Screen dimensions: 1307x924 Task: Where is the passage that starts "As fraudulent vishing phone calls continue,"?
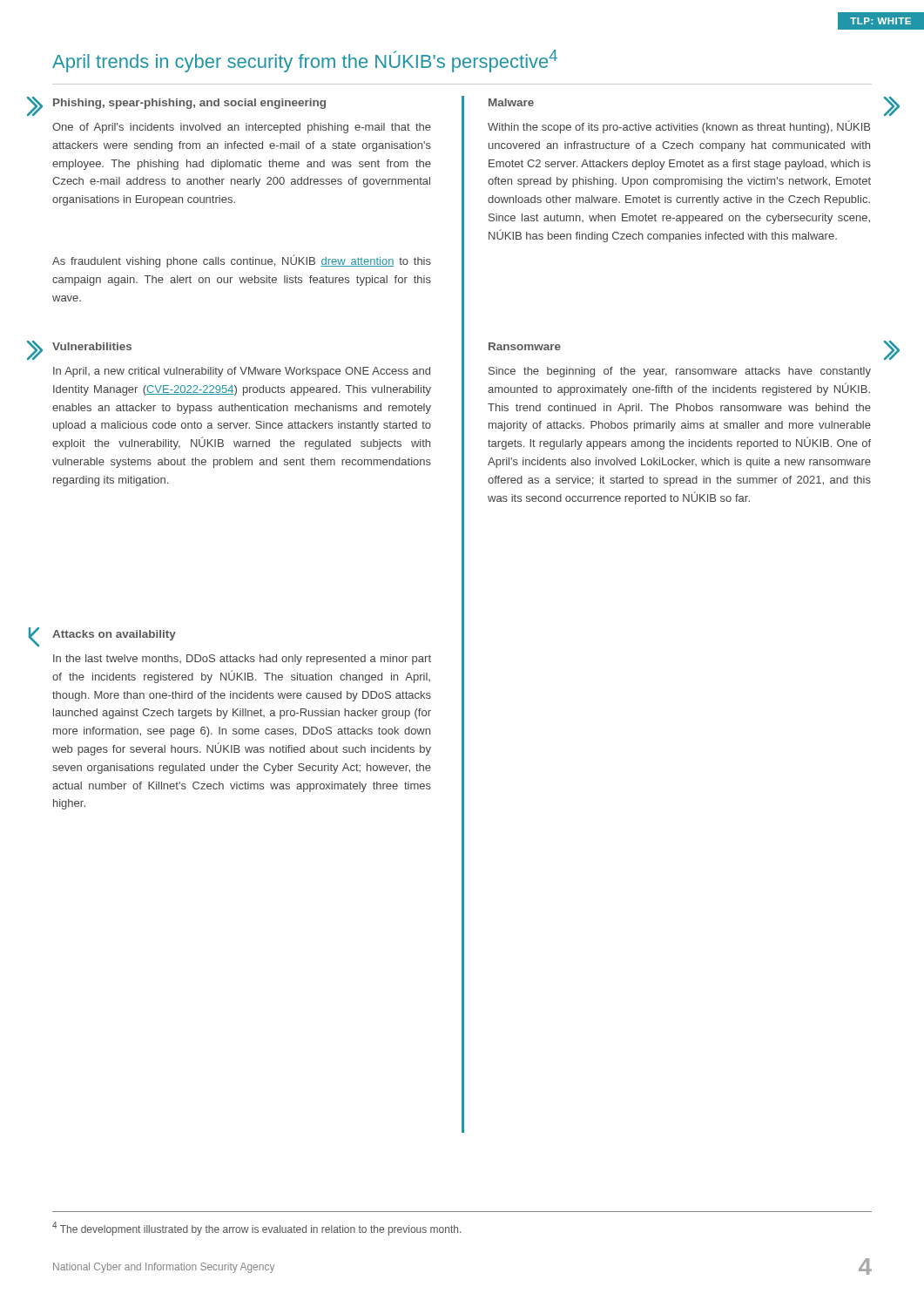[242, 279]
